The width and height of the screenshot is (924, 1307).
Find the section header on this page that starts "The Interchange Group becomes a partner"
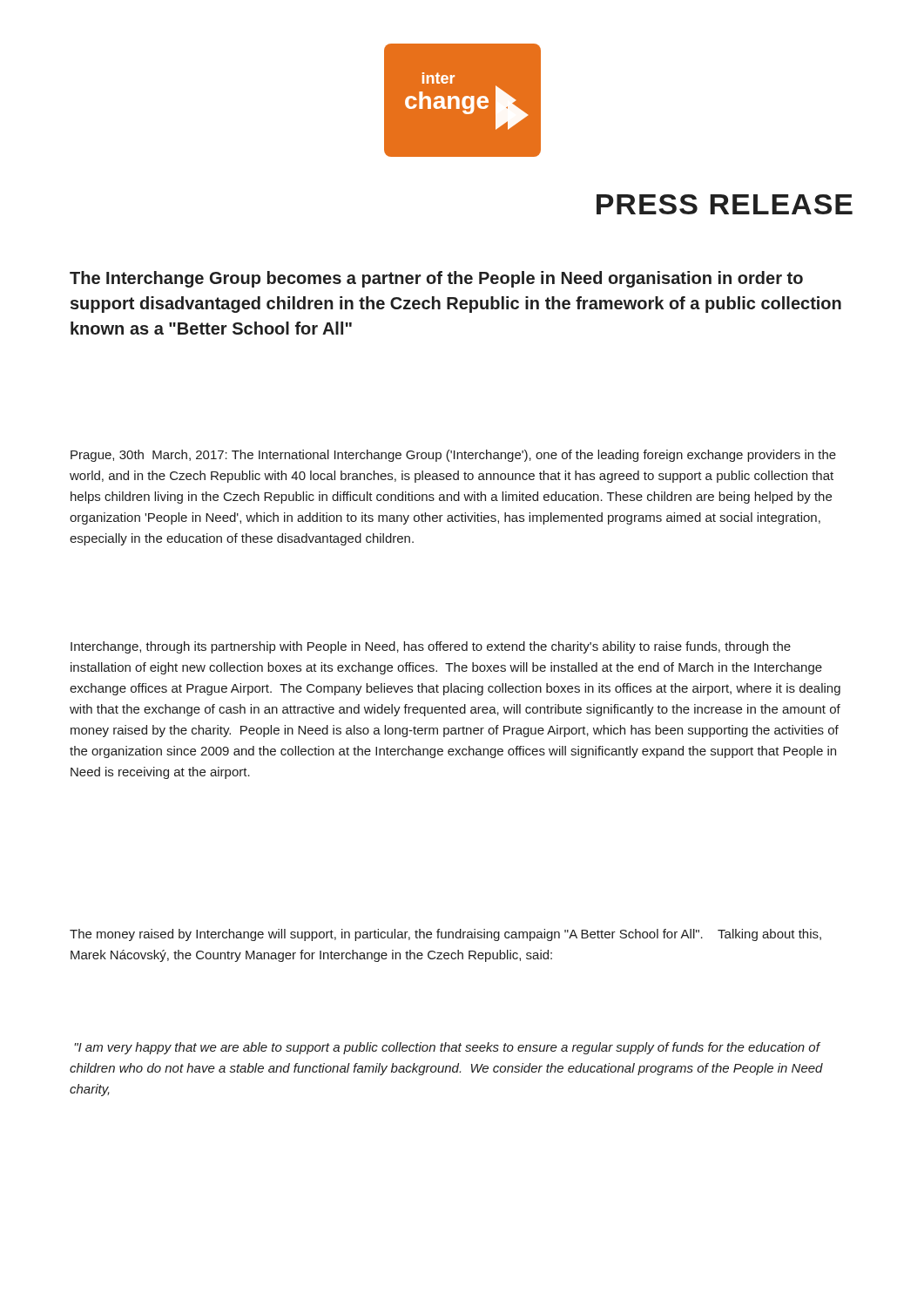click(x=456, y=303)
